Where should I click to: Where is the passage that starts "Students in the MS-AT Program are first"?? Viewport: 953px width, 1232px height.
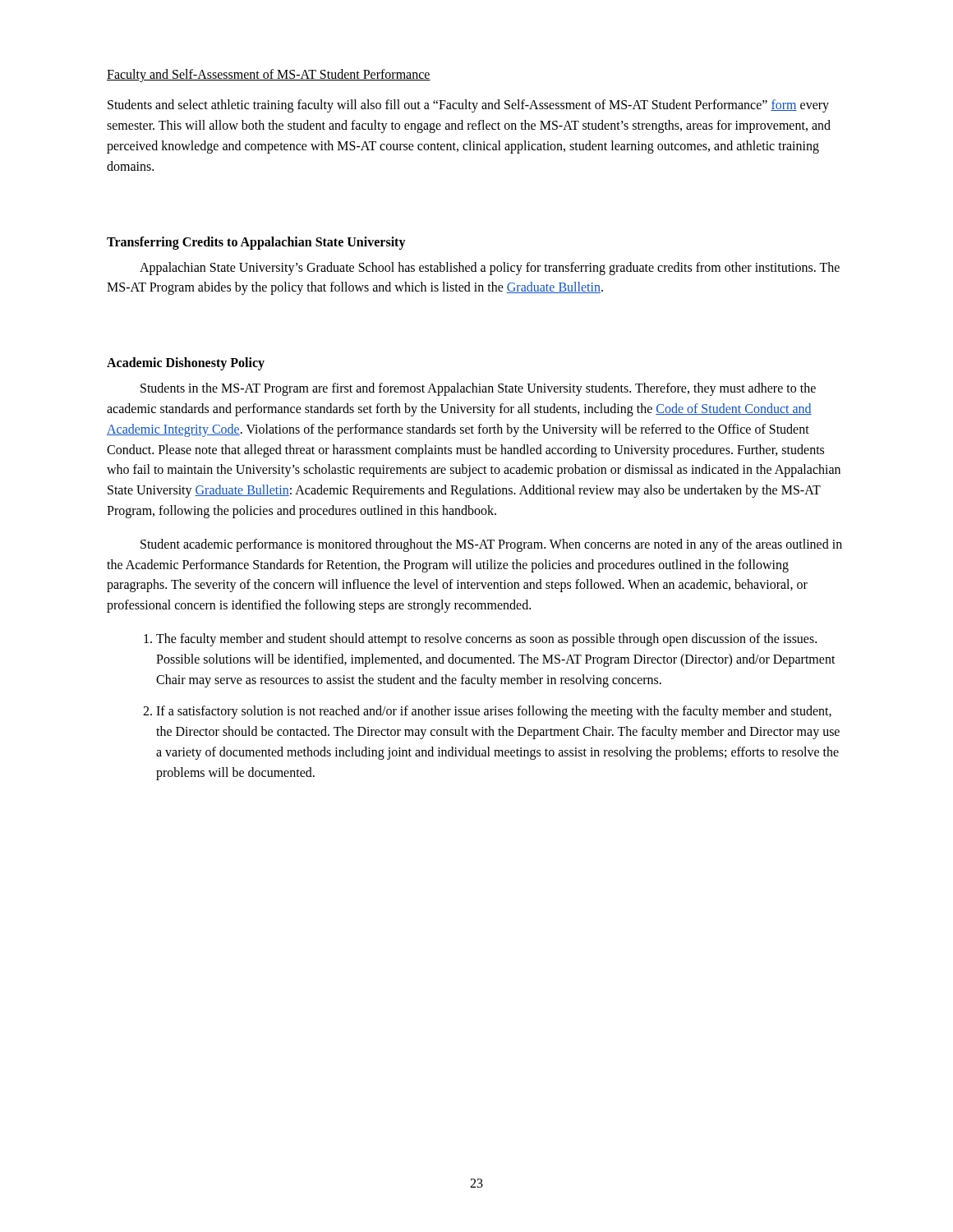coord(474,449)
